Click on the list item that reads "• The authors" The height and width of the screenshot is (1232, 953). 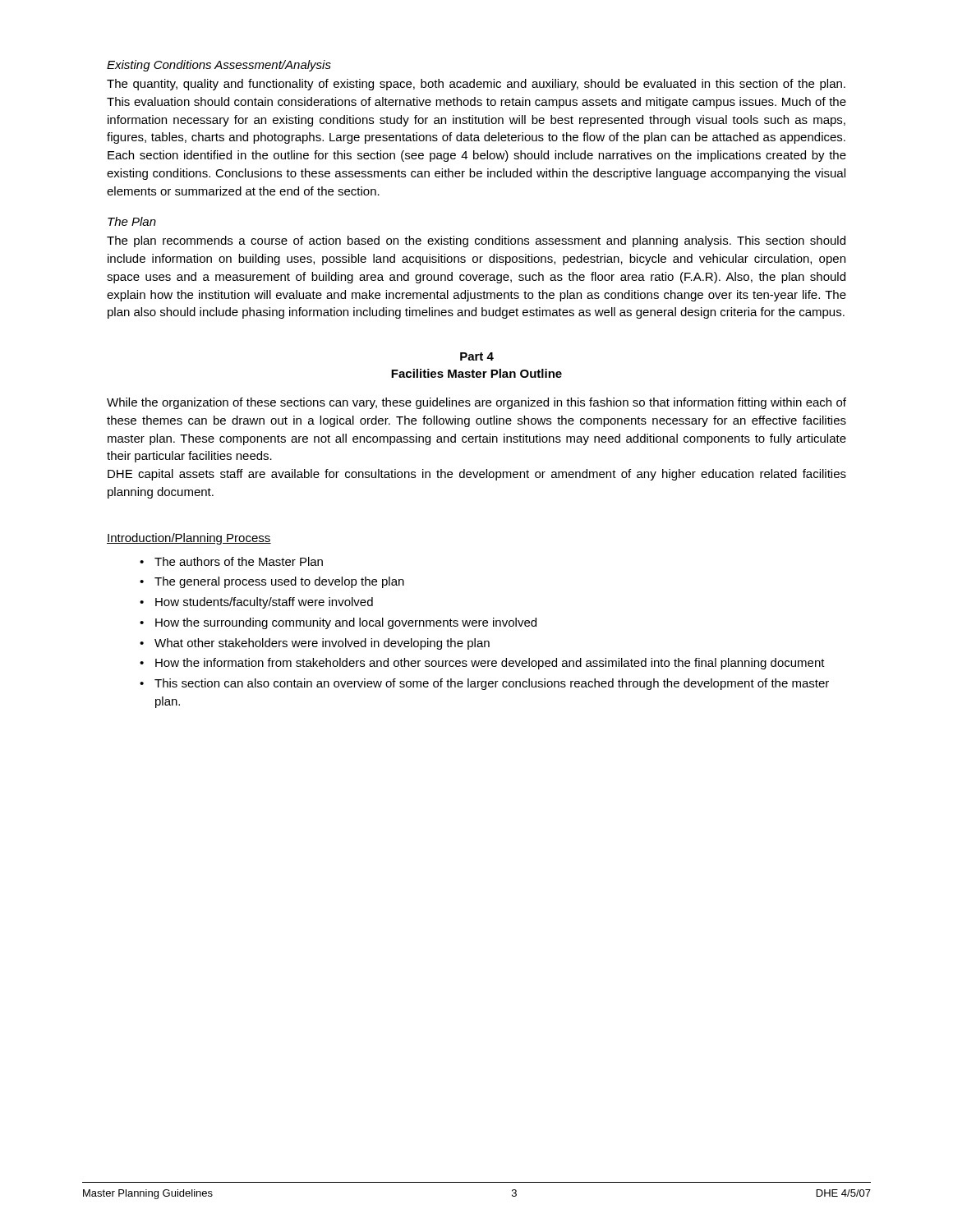tap(231, 561)
